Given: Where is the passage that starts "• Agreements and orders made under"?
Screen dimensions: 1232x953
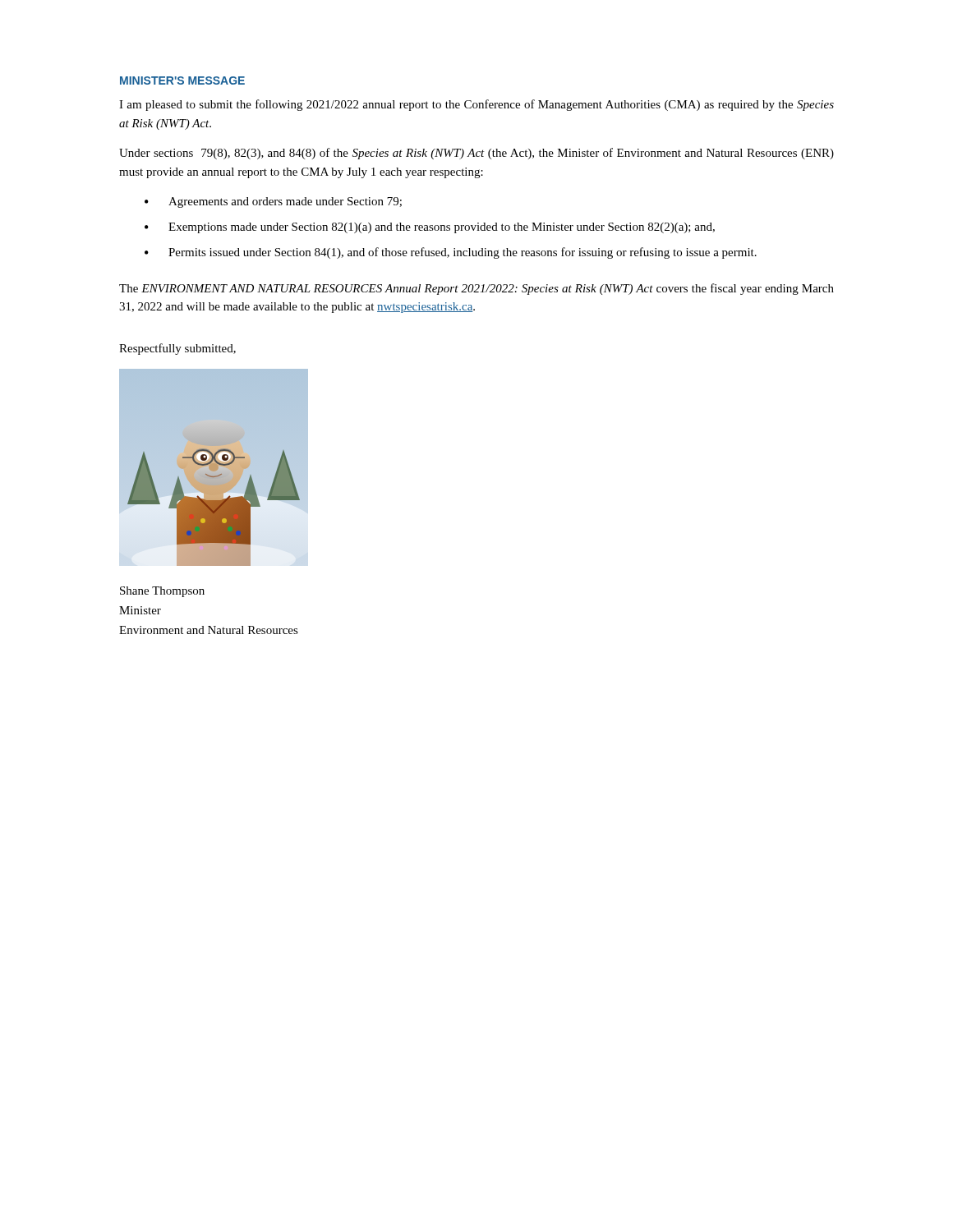Looking at the screenshot, I should click(x=273, y=202).
